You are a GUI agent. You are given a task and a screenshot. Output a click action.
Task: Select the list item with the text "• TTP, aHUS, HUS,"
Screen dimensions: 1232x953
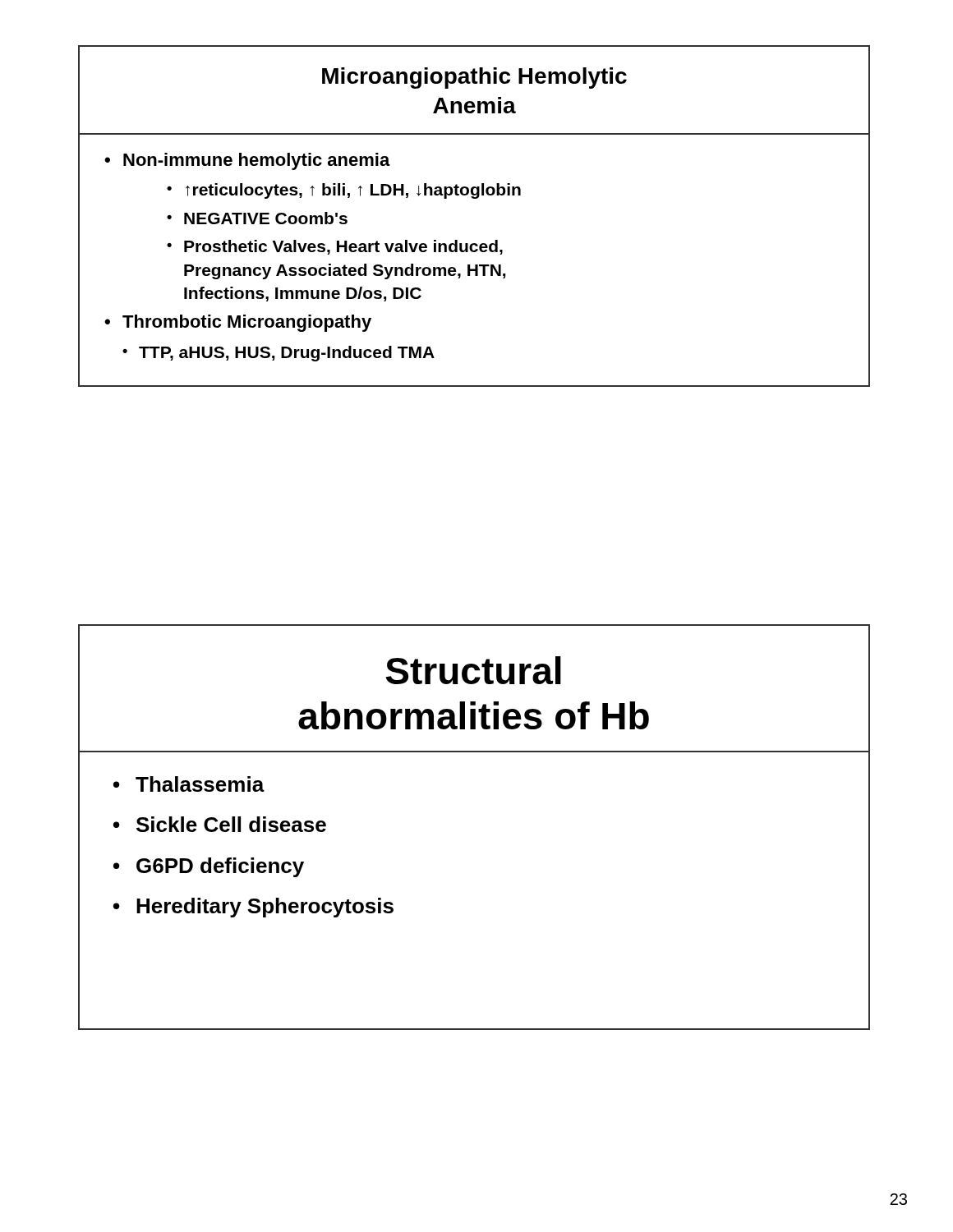pos(279,354)
